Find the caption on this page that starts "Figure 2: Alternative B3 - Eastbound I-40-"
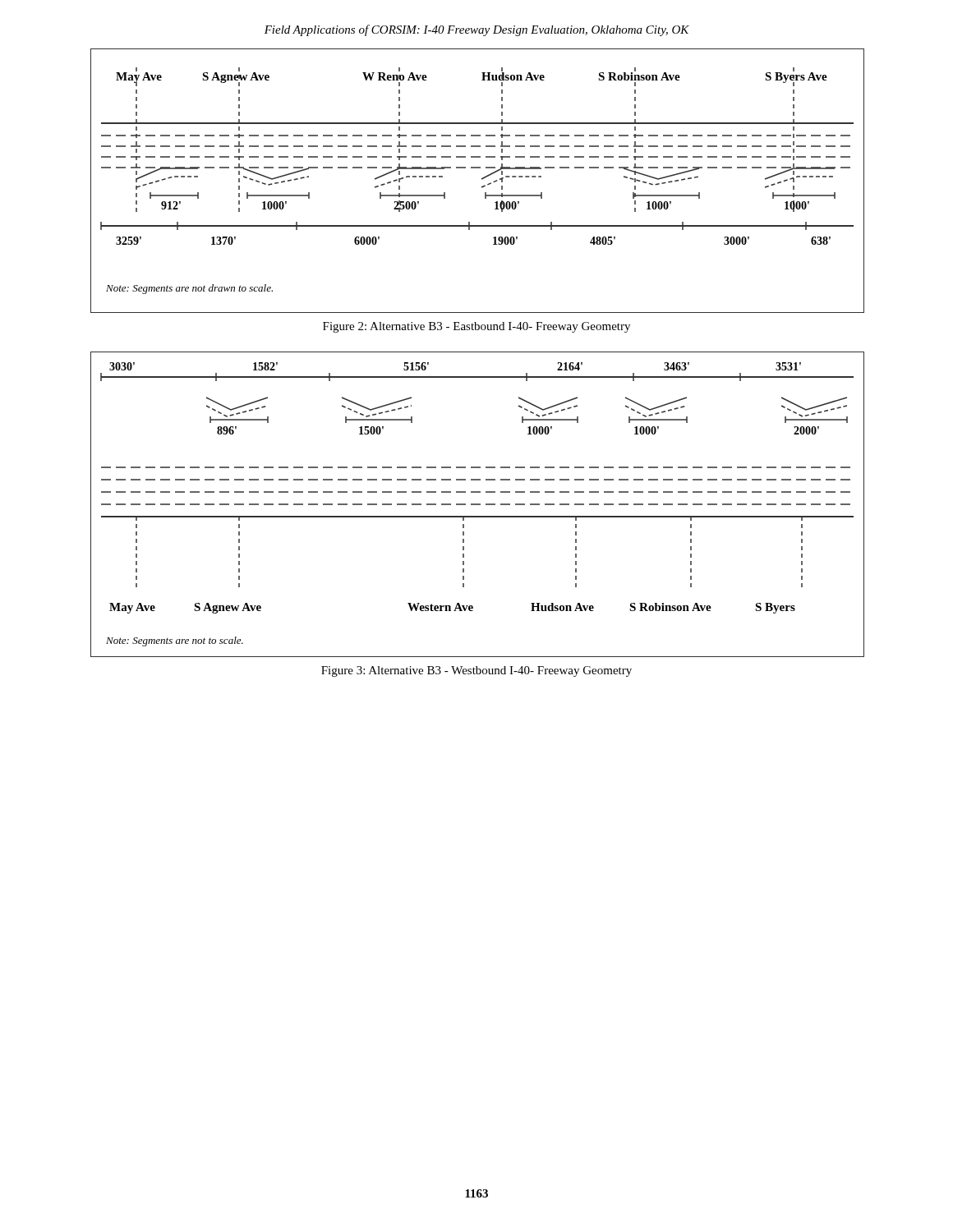Image resolution: width=953 pixels, height=1232 pixels. click(476, 326)
